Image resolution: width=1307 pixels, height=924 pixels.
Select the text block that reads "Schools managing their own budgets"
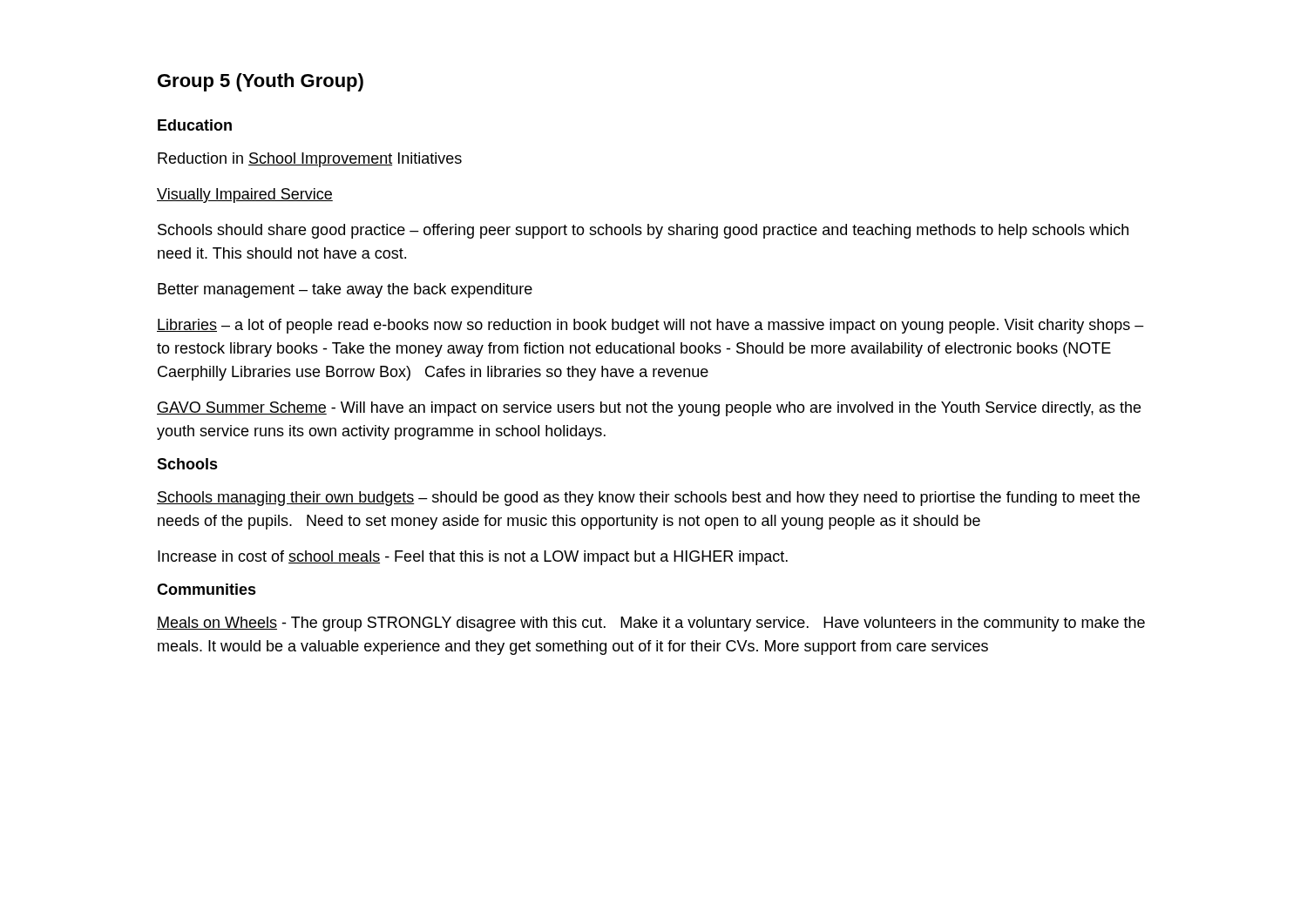pyautogui.click(x=649, y=509)
